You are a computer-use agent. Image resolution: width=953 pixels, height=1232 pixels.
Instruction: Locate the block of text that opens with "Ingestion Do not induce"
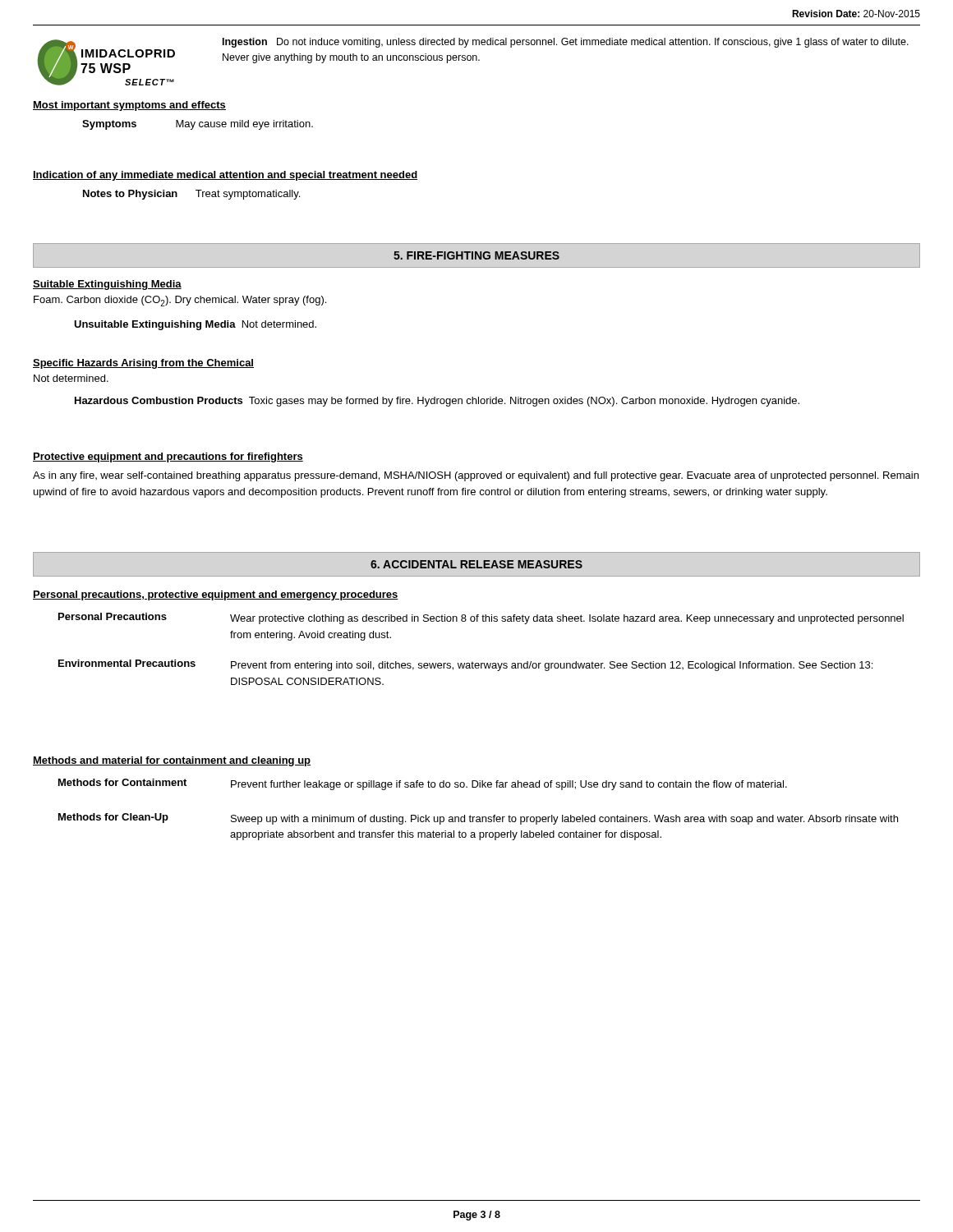(x=565, y=50)
